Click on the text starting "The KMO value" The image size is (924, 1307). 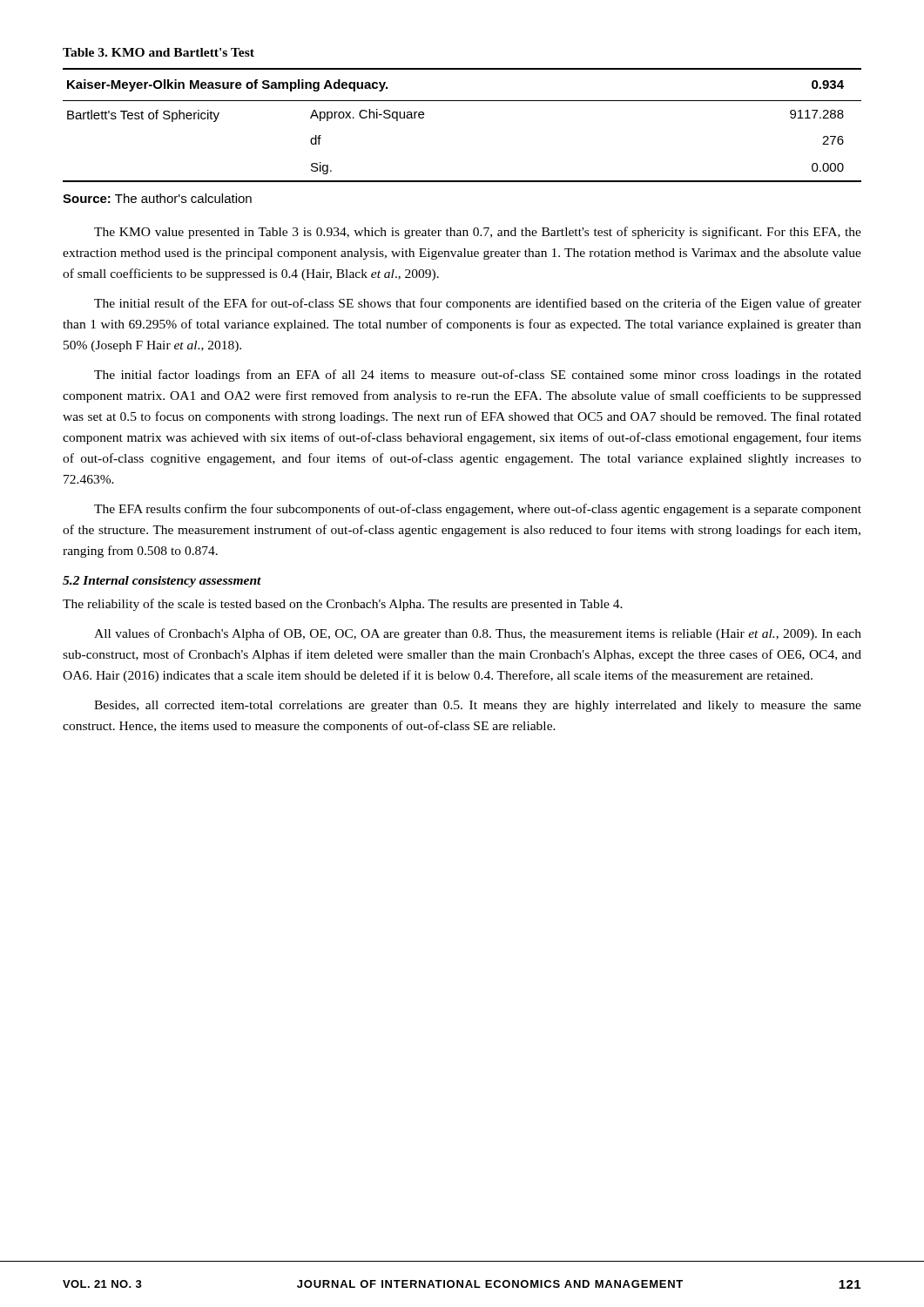pyautogui.click(x=462, y=252)
